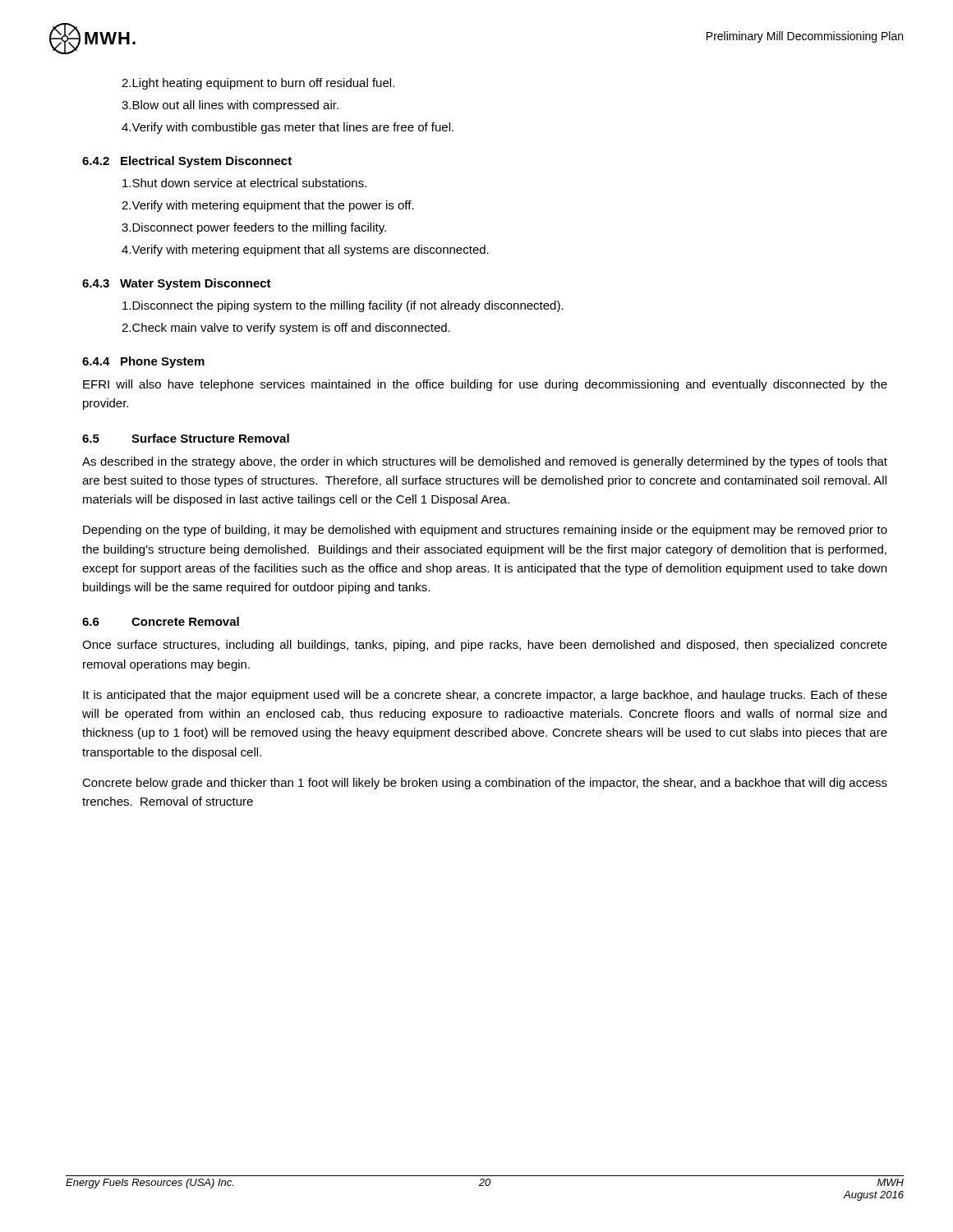Select the region starting "2. Verify with metering"
953x1232 pixels.
point(268,206)
